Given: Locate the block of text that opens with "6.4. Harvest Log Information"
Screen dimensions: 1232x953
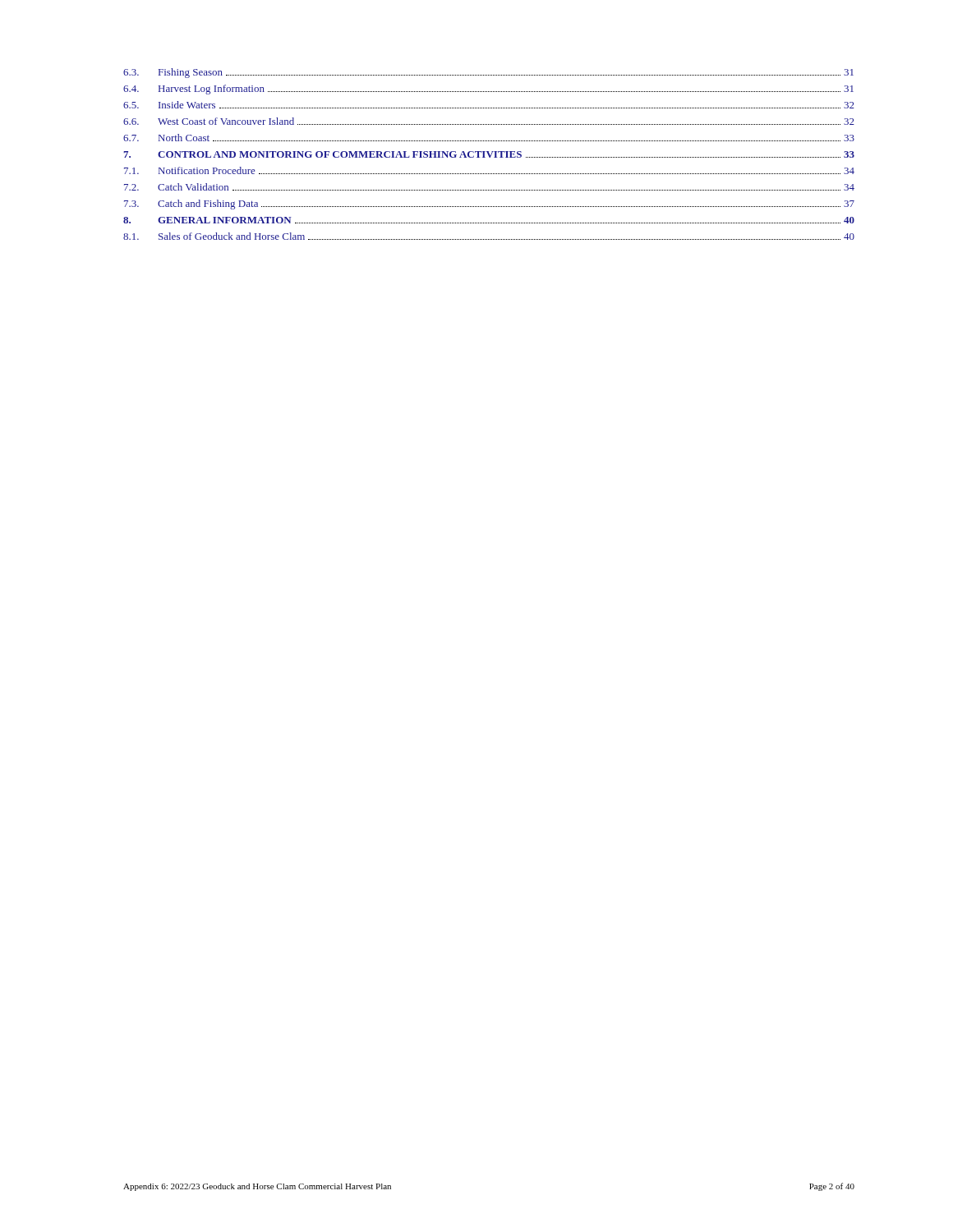Looking at the screenshot, I should pyautogui.click(x=489, y=89).
